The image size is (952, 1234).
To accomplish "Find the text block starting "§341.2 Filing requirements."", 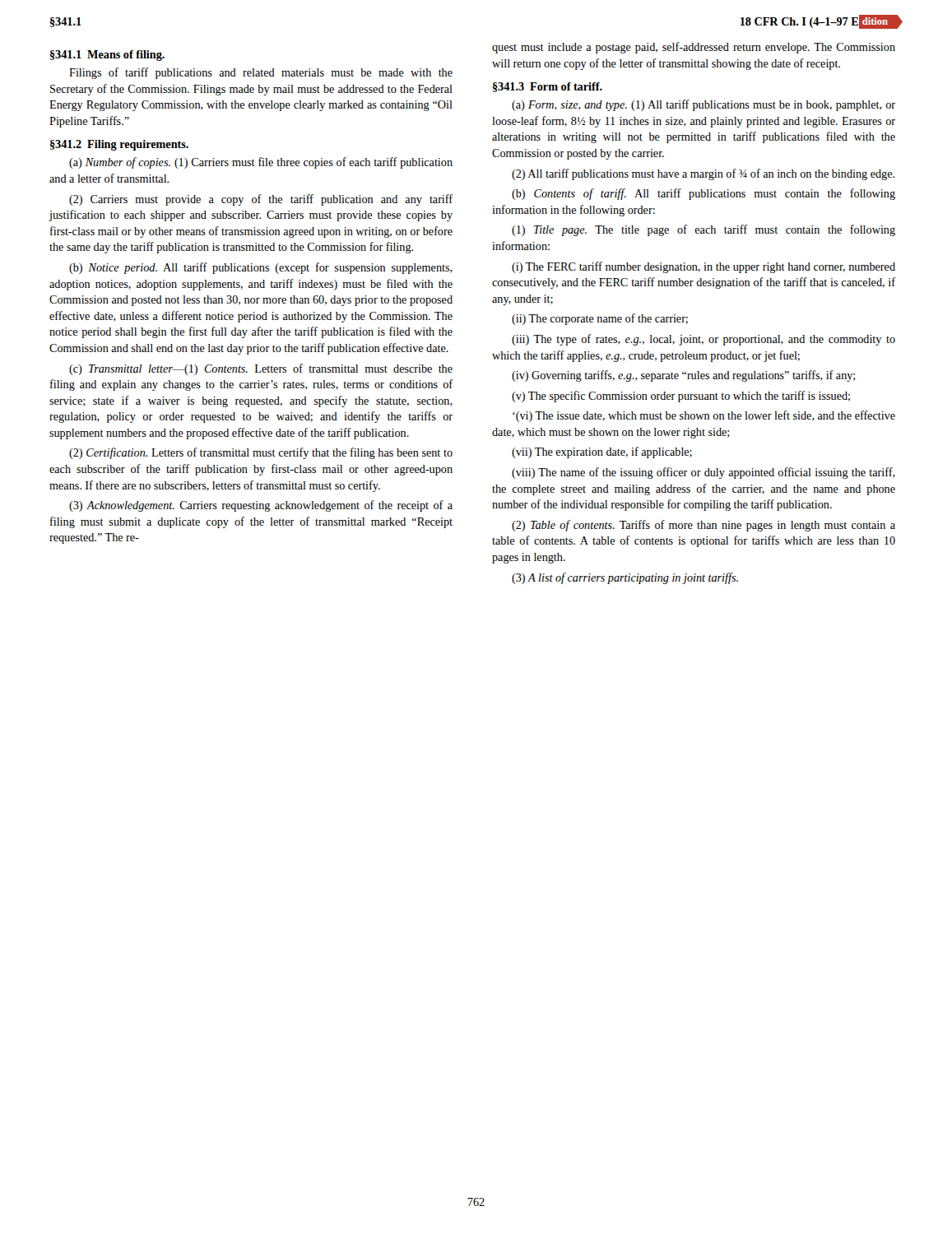I will [119, 144].
